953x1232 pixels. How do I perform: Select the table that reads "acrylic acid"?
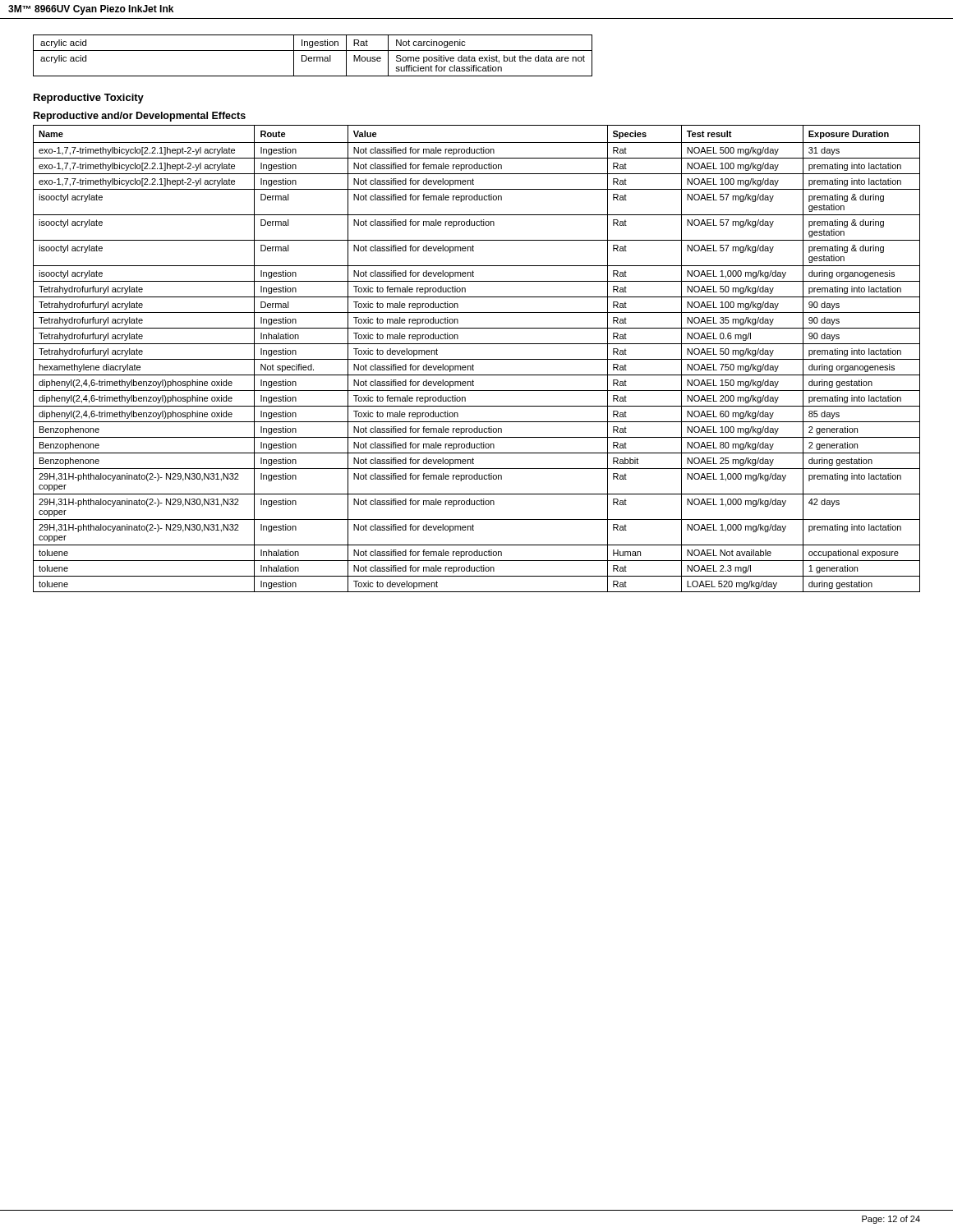pyautogui.click(x=476, y=55)
